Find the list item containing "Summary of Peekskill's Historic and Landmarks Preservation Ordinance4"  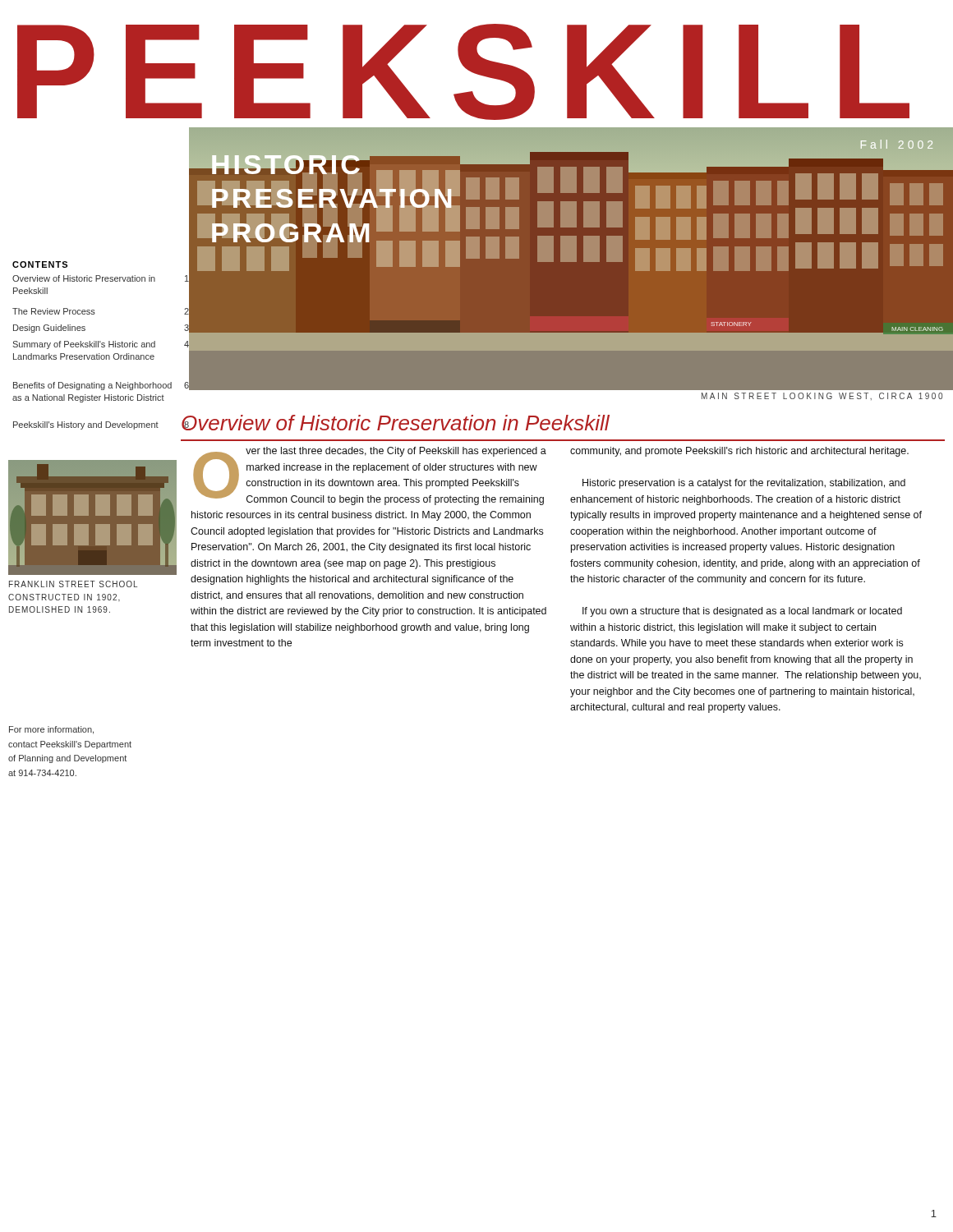tap(101, 351)
